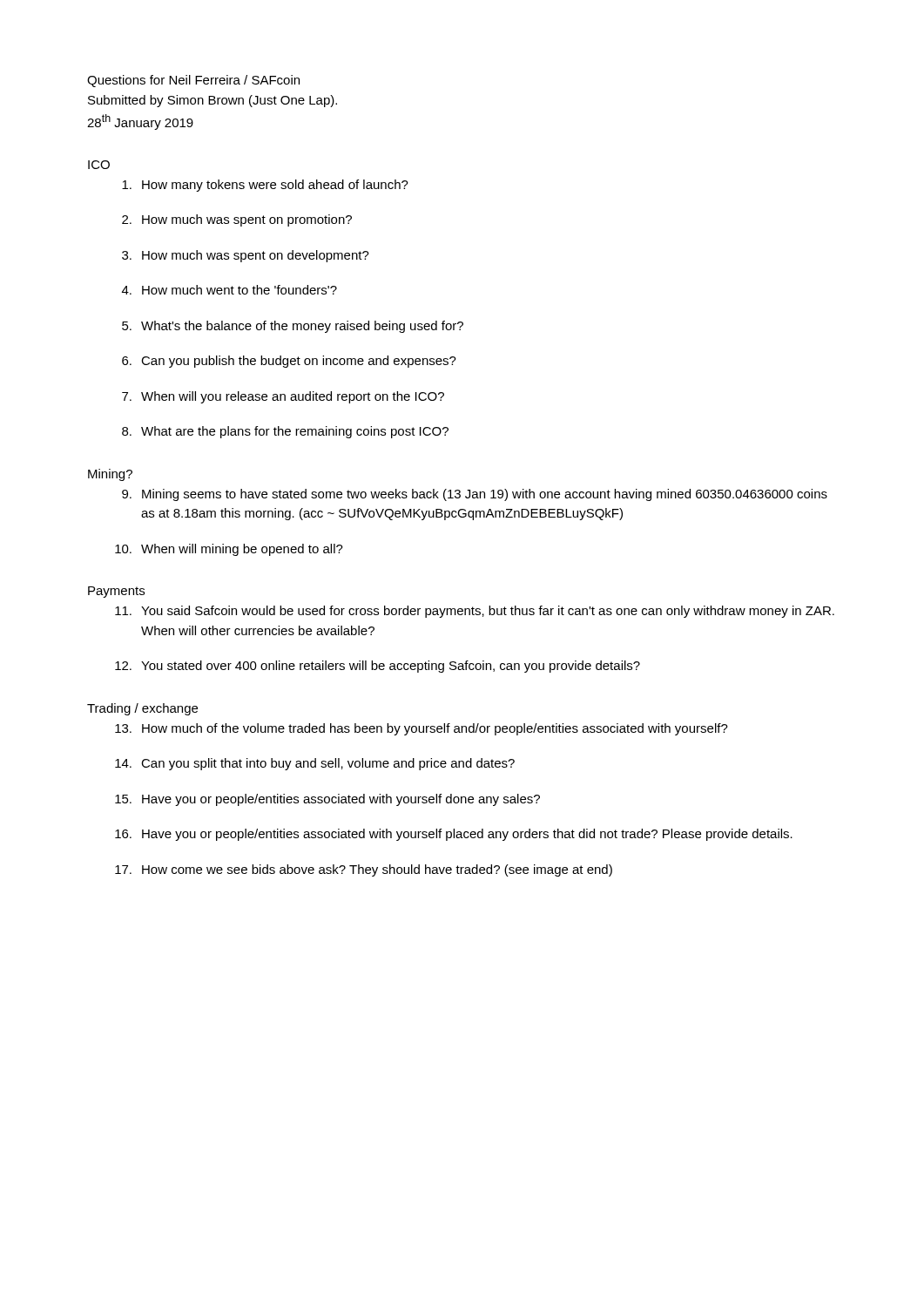Image resolution: width=924 pixels, height=1307 pixels.
Task: Click the passage that begins "2. How much was spent on"
Action: 237,220
